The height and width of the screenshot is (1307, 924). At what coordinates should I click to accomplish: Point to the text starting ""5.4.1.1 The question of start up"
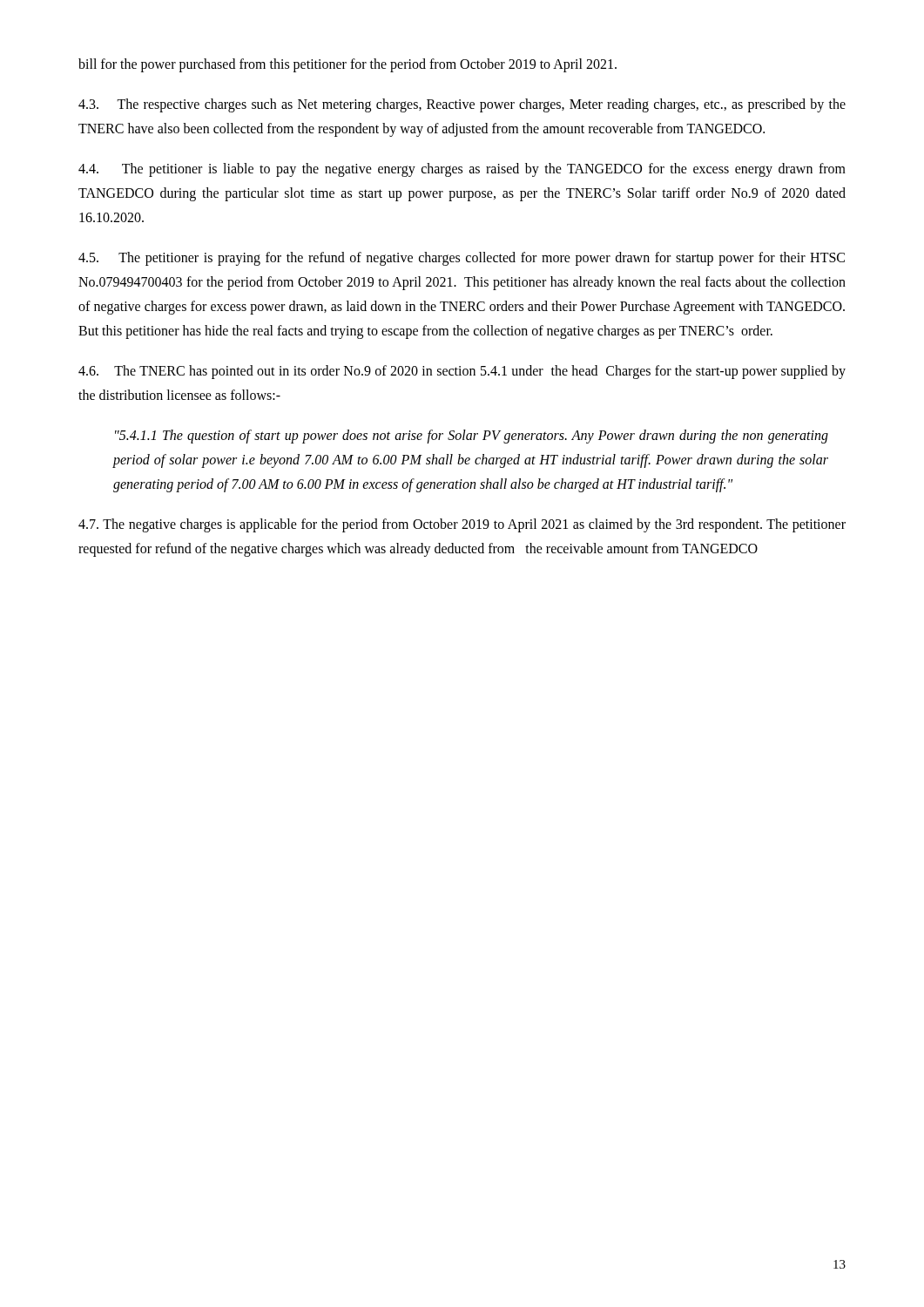point(471,460)
